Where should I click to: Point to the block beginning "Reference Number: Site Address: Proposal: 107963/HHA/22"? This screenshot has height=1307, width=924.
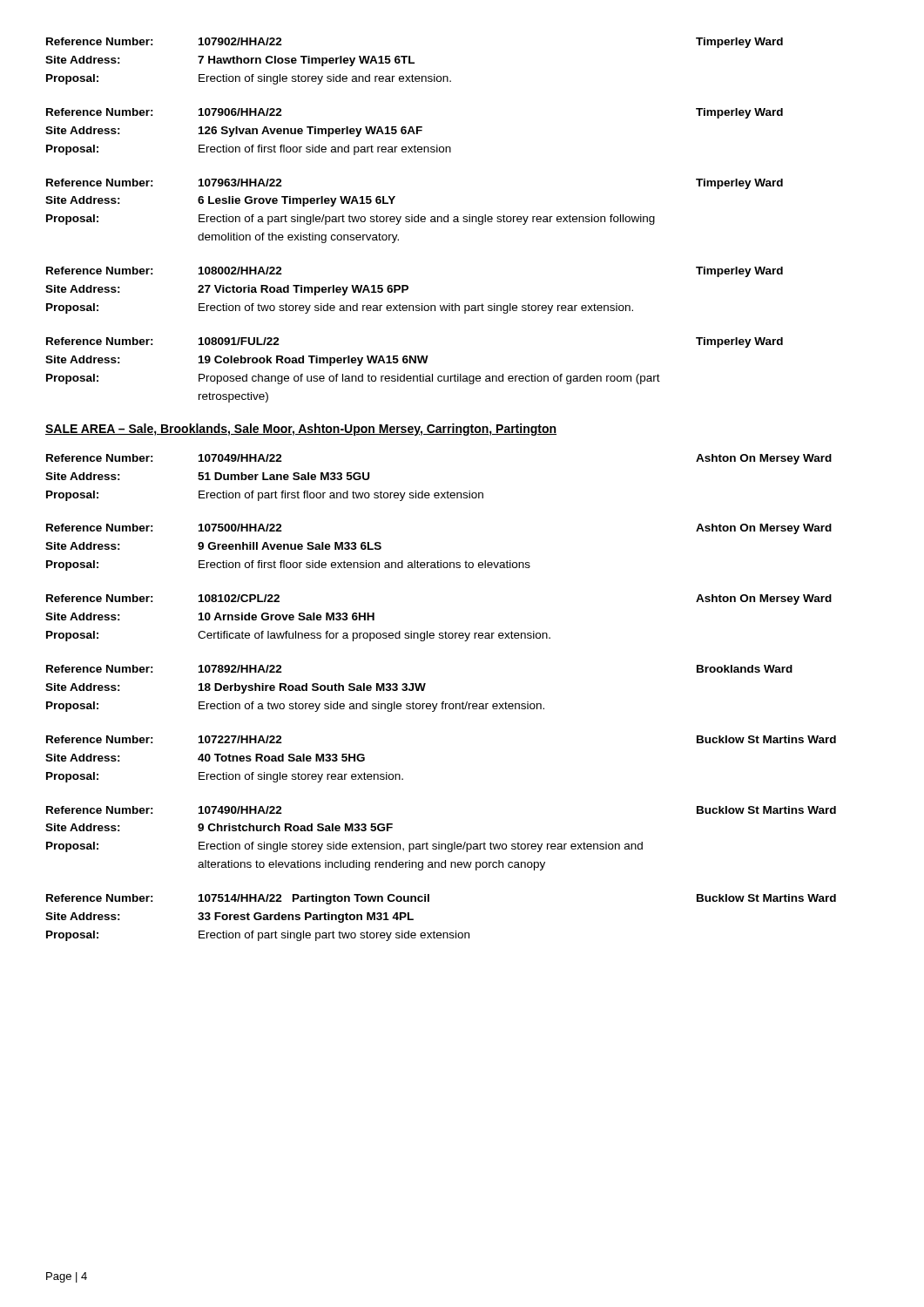(x=462, y=210)
